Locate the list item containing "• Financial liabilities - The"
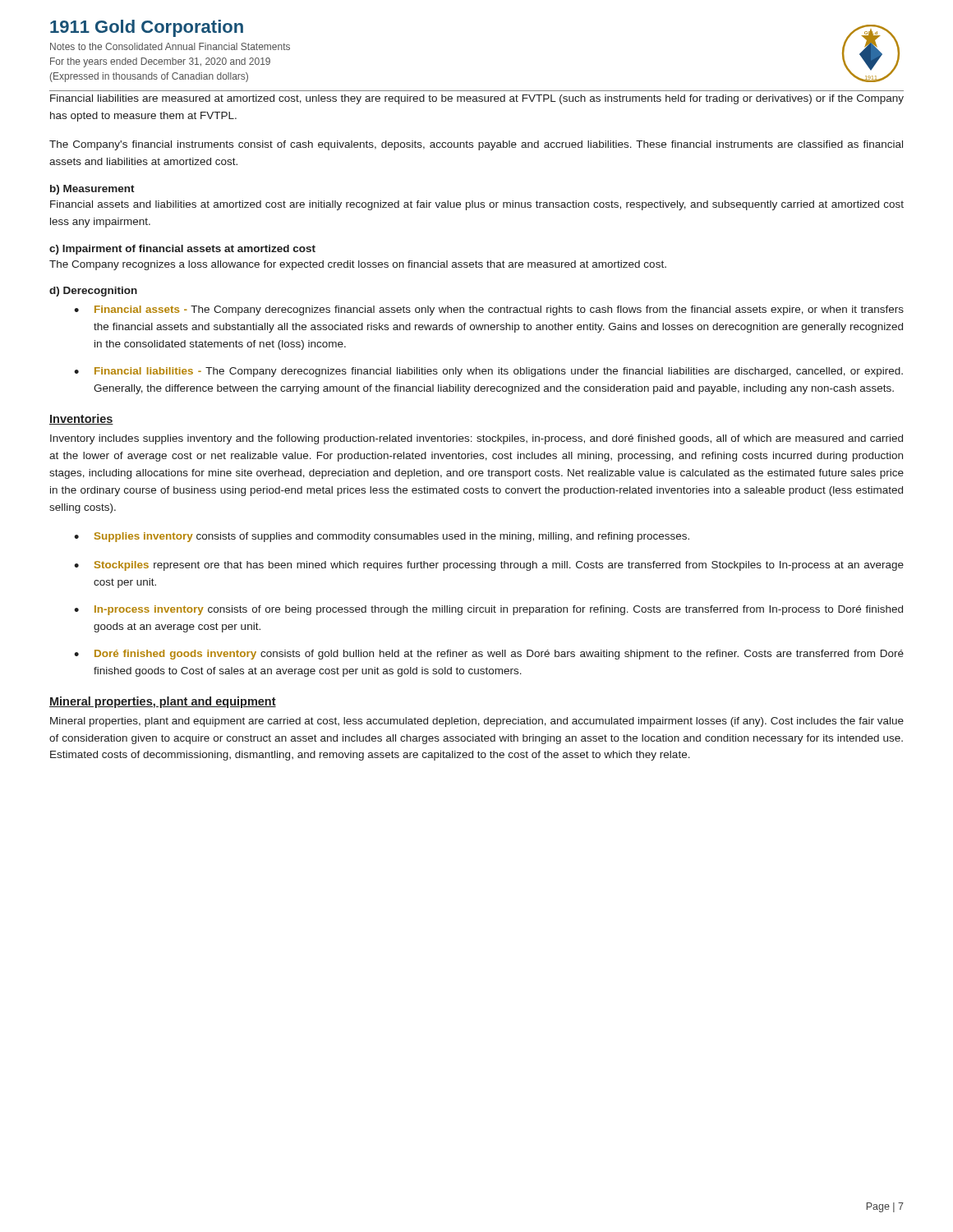This screenshot has height=1232, width=953. coord(489,380)
